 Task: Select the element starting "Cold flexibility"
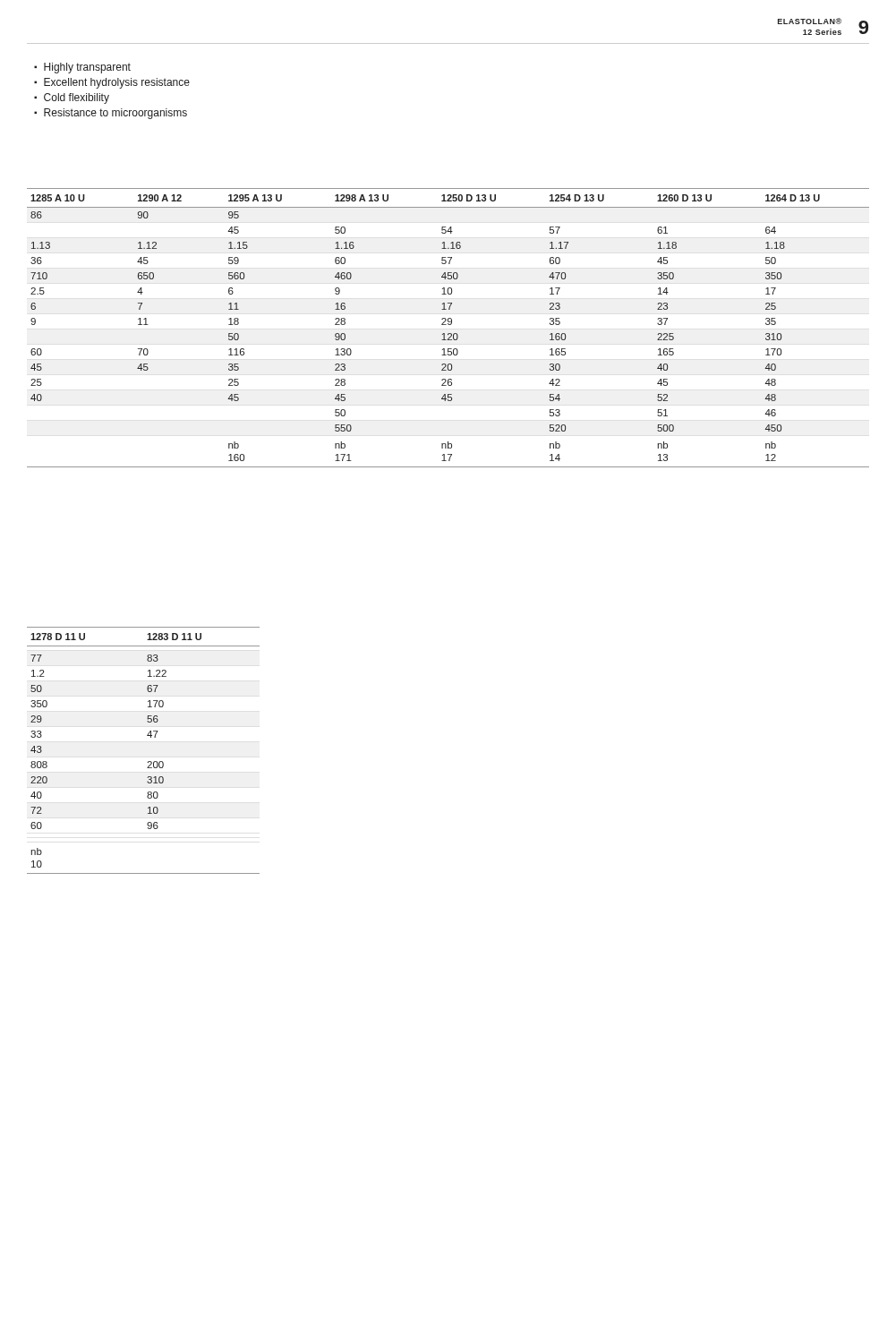[x=76, y=98]
